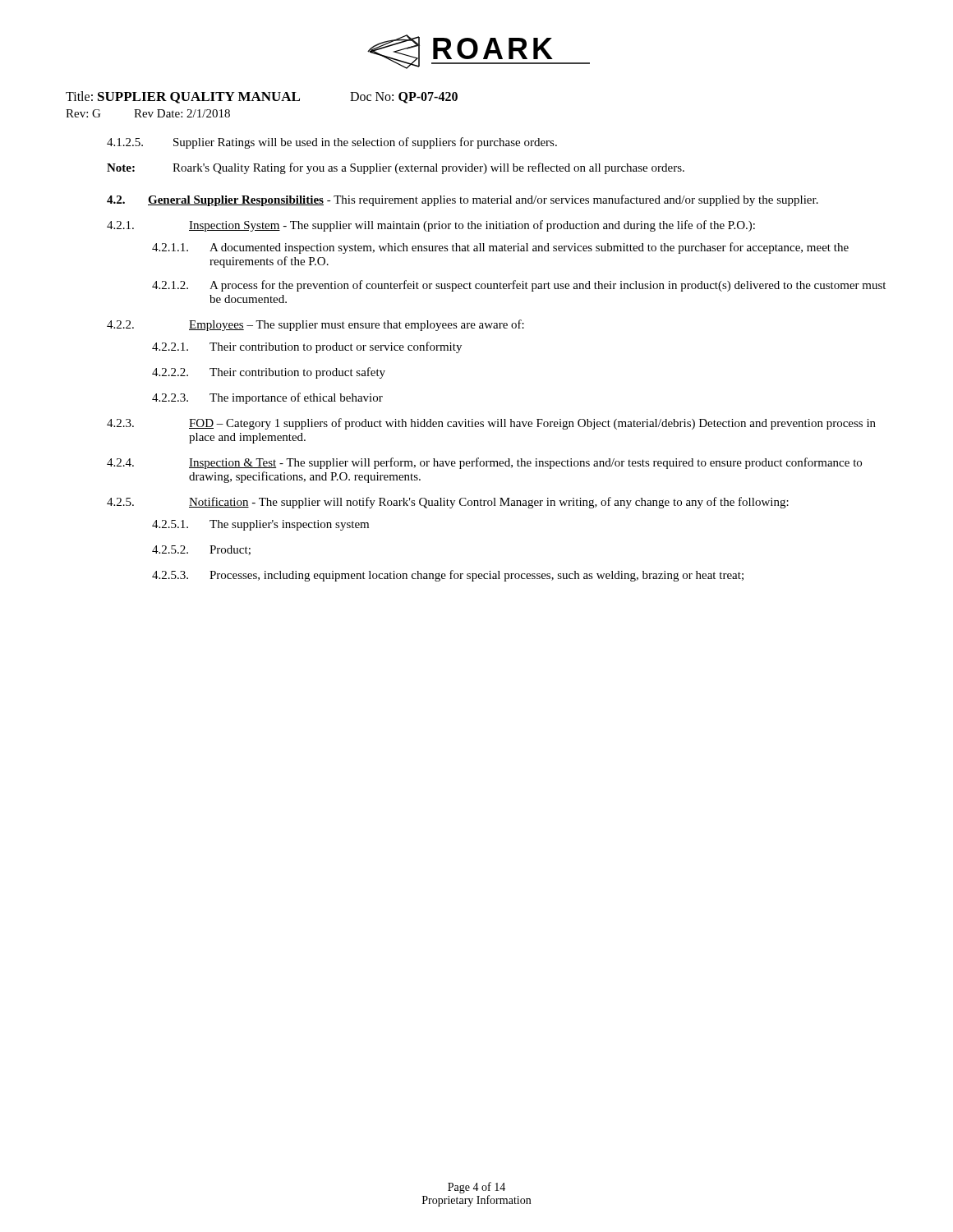The height and width of the screenshot is (1232, 953).
Task: Find the list item that says "4.2.3. FOD – Category 1 suppliers of"
Action: 497,430
